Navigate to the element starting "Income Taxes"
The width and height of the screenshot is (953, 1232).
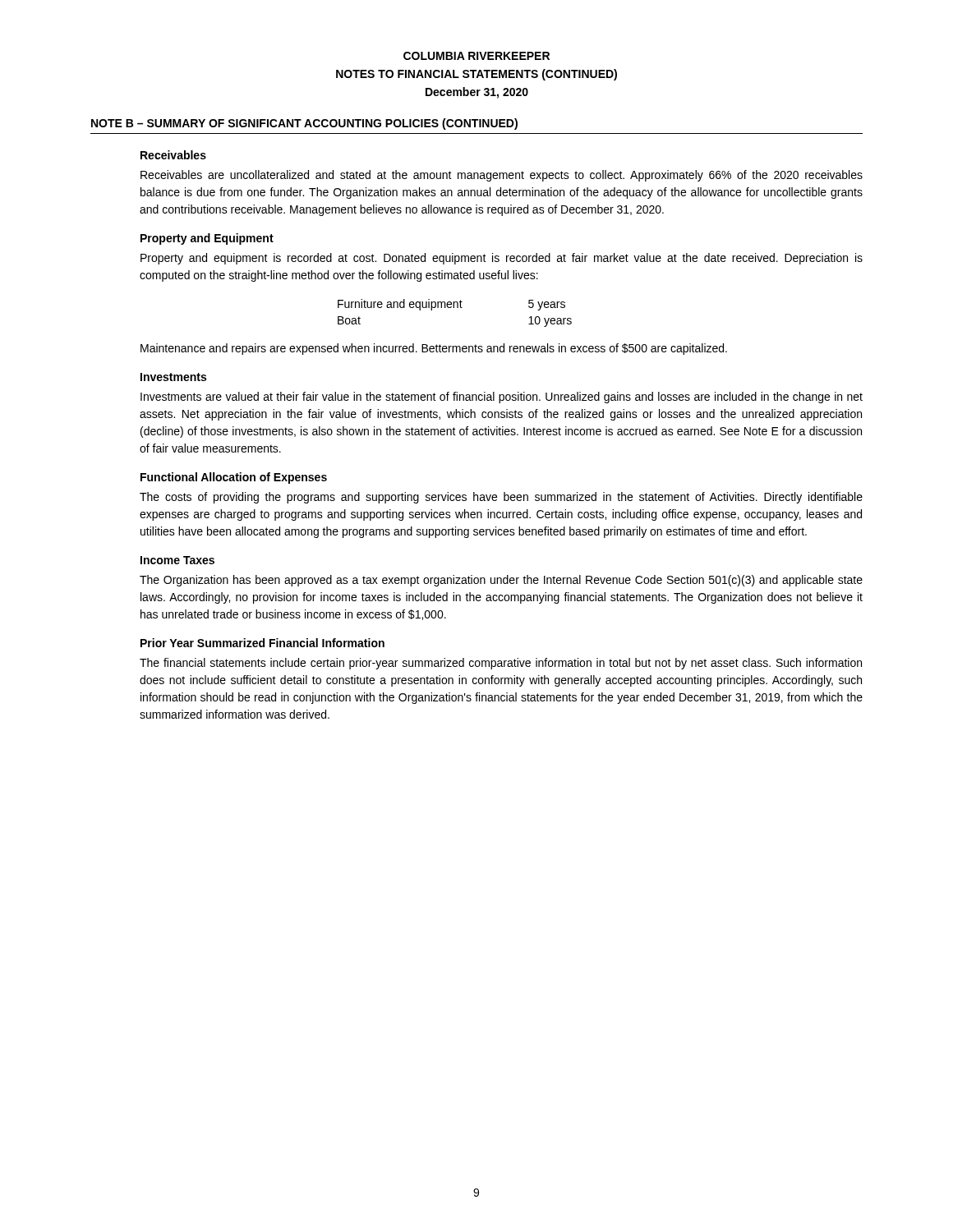177,560
